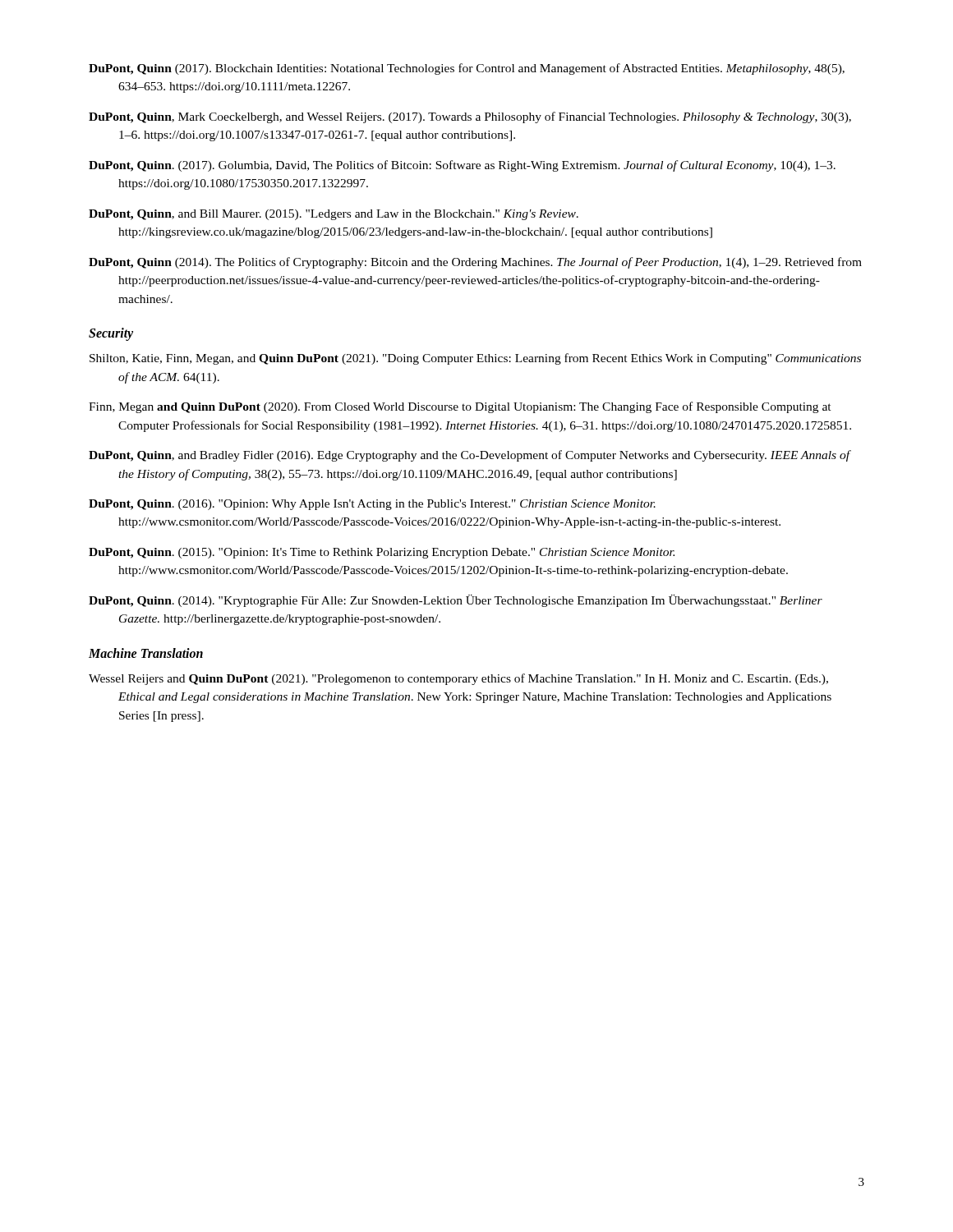
Task: Locate the region starting "Machine Translation"
Action: [x=146, y=653]
